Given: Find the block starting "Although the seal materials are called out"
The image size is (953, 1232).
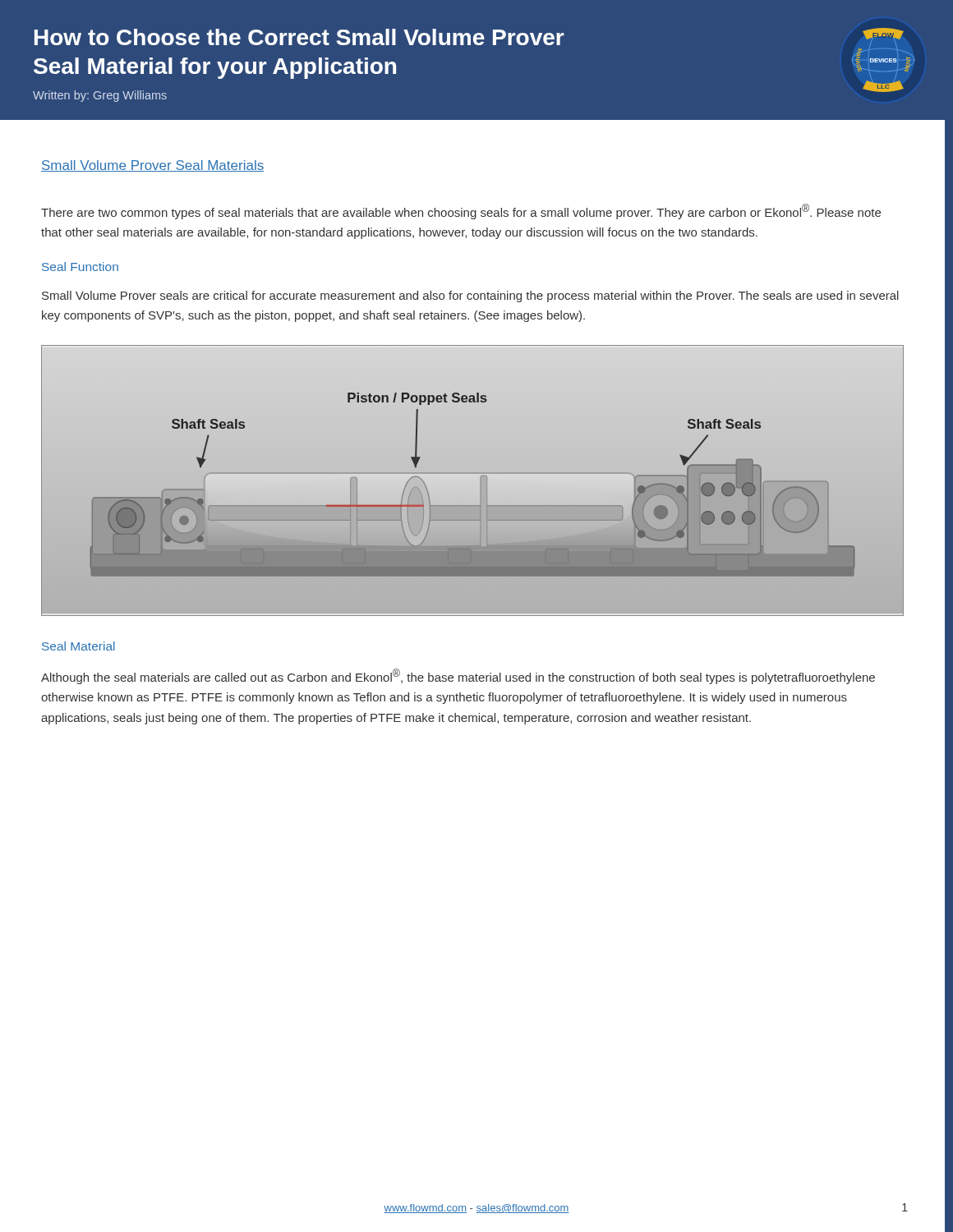Looking at the screenshot, I should [458, 696].
